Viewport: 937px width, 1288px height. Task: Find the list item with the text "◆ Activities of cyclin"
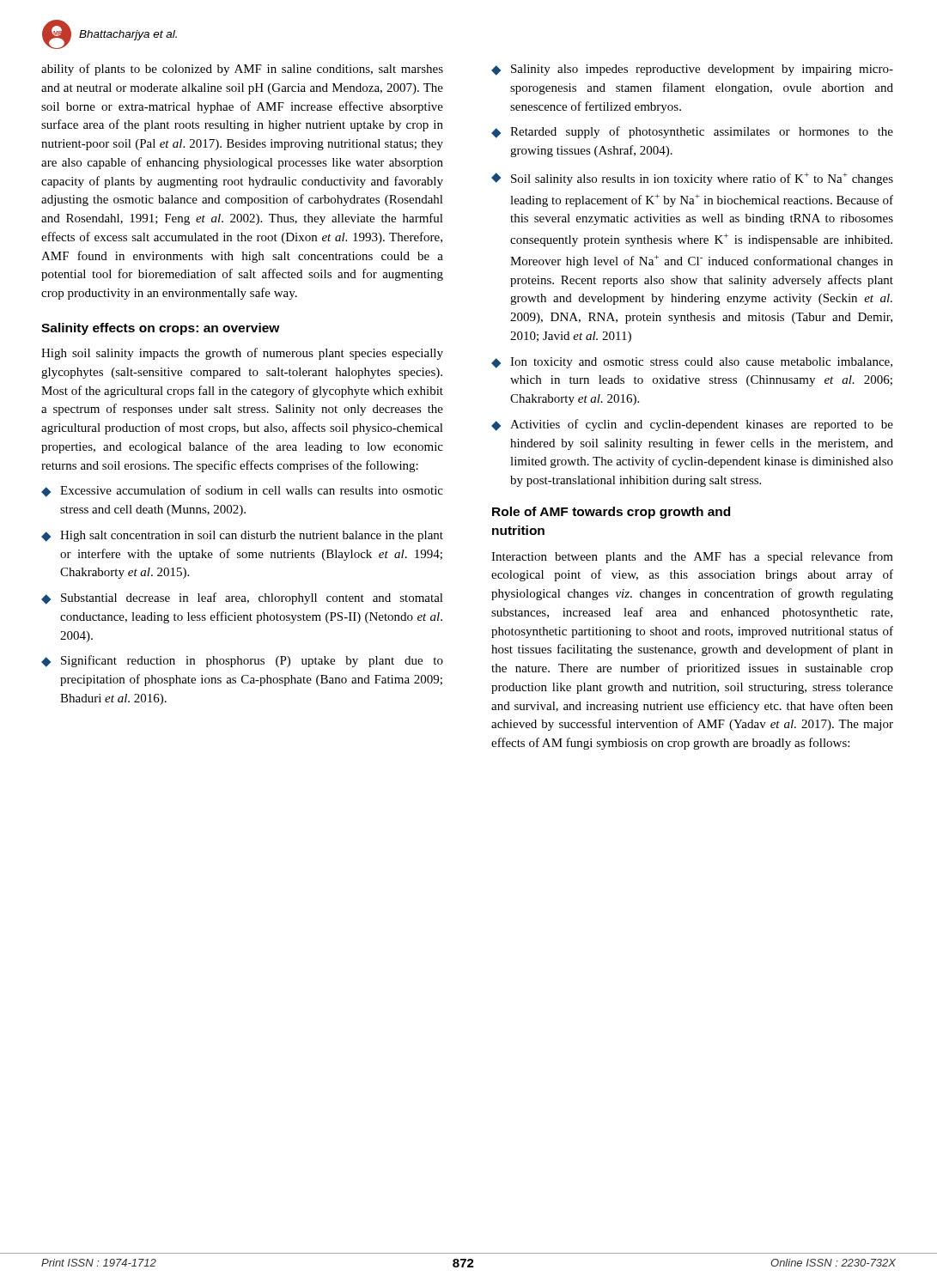[x=692, y=453]
